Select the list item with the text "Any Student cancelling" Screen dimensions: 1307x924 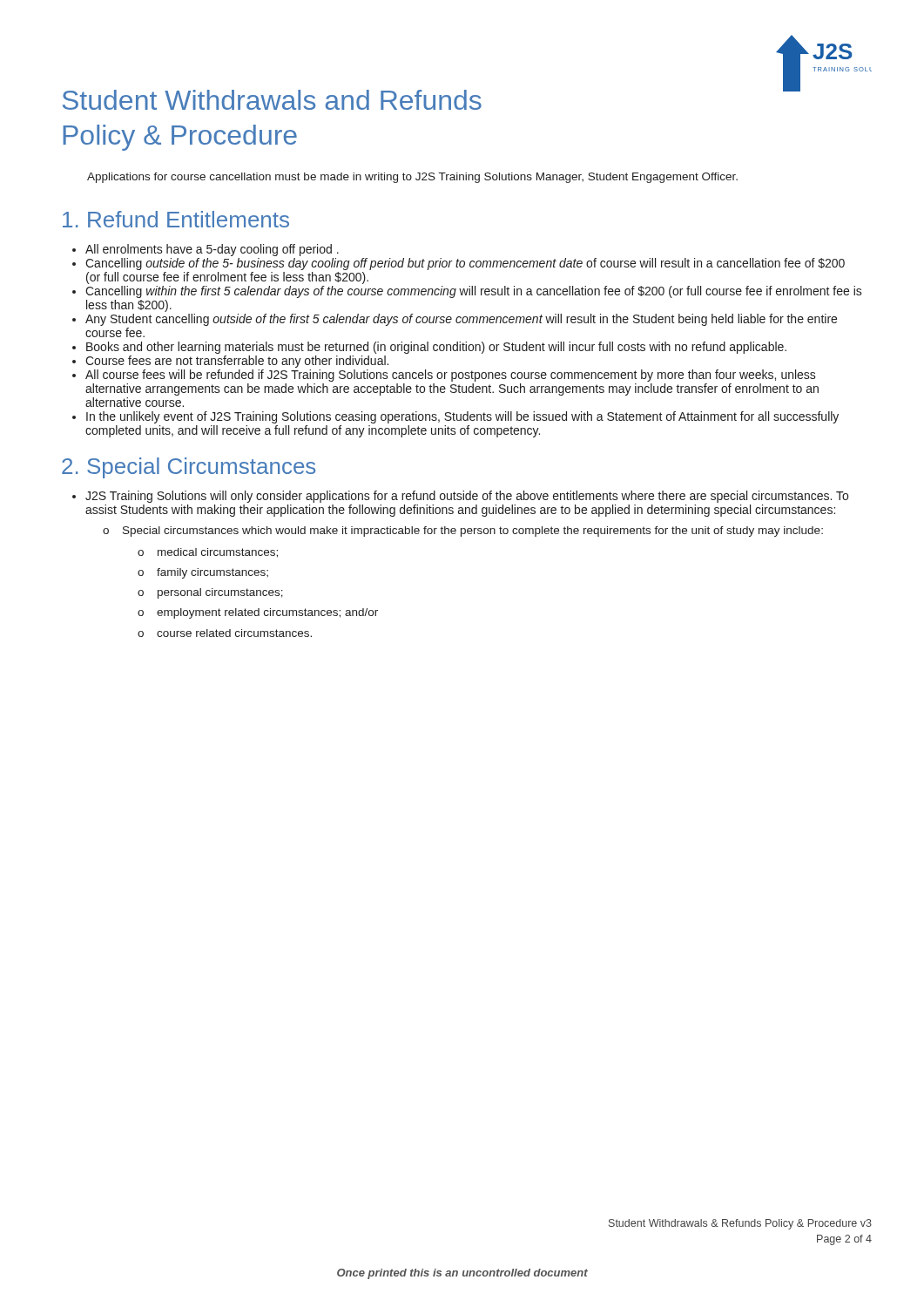click(474, 326)
